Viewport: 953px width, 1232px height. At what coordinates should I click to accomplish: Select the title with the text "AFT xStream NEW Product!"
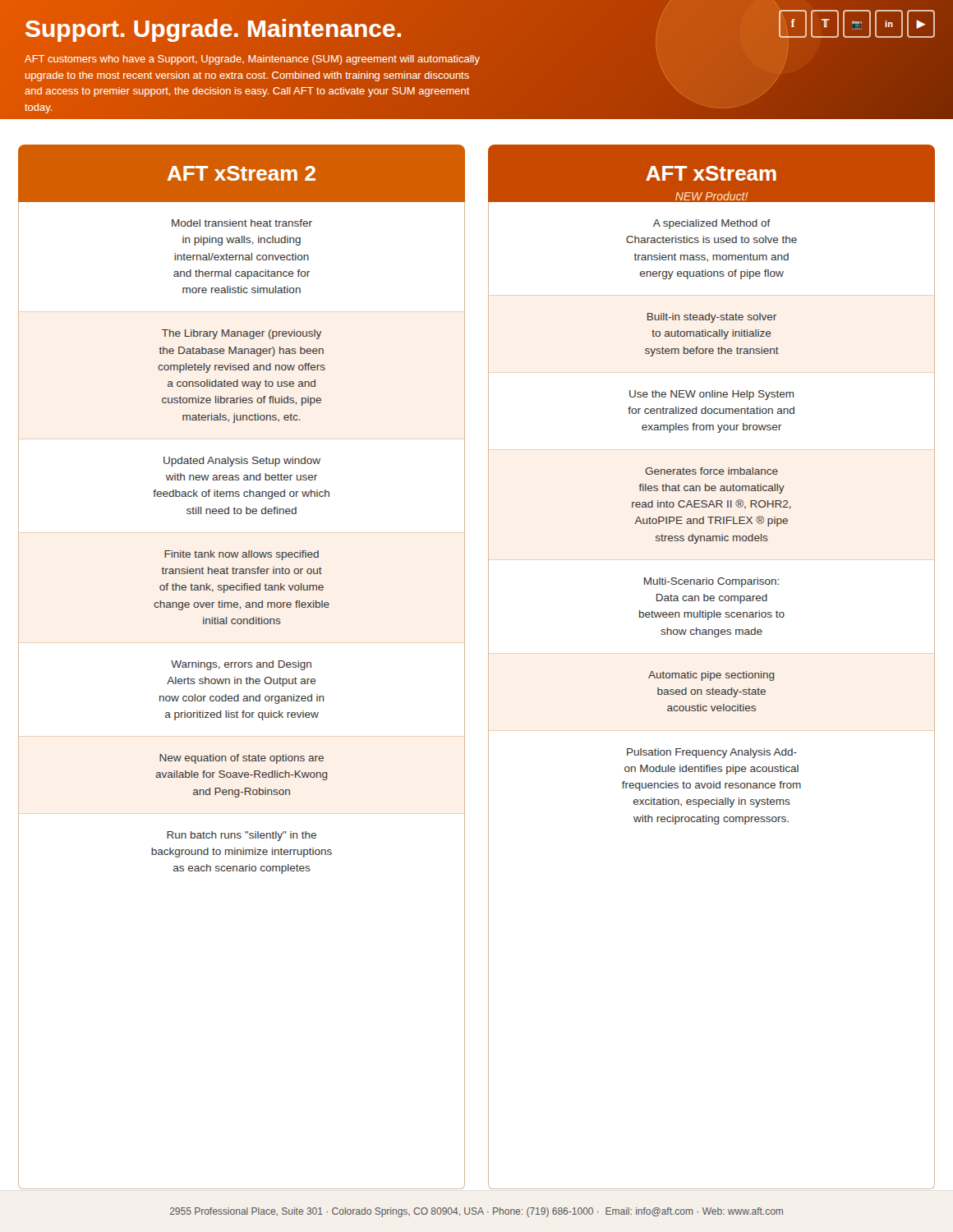pyautogui.click(x=711, y=182)
